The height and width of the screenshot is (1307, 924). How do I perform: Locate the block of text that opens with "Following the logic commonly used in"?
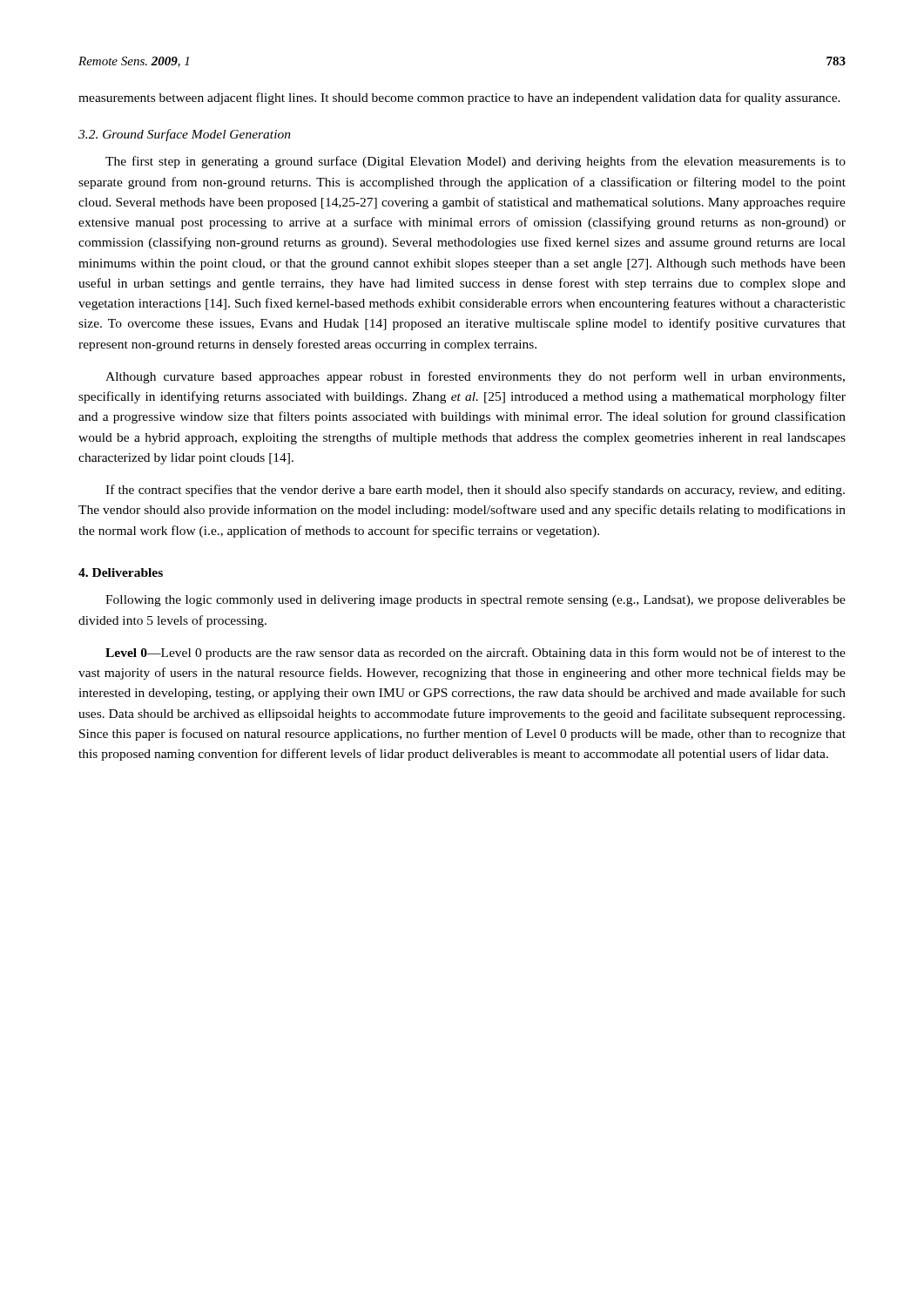(462, 610)
